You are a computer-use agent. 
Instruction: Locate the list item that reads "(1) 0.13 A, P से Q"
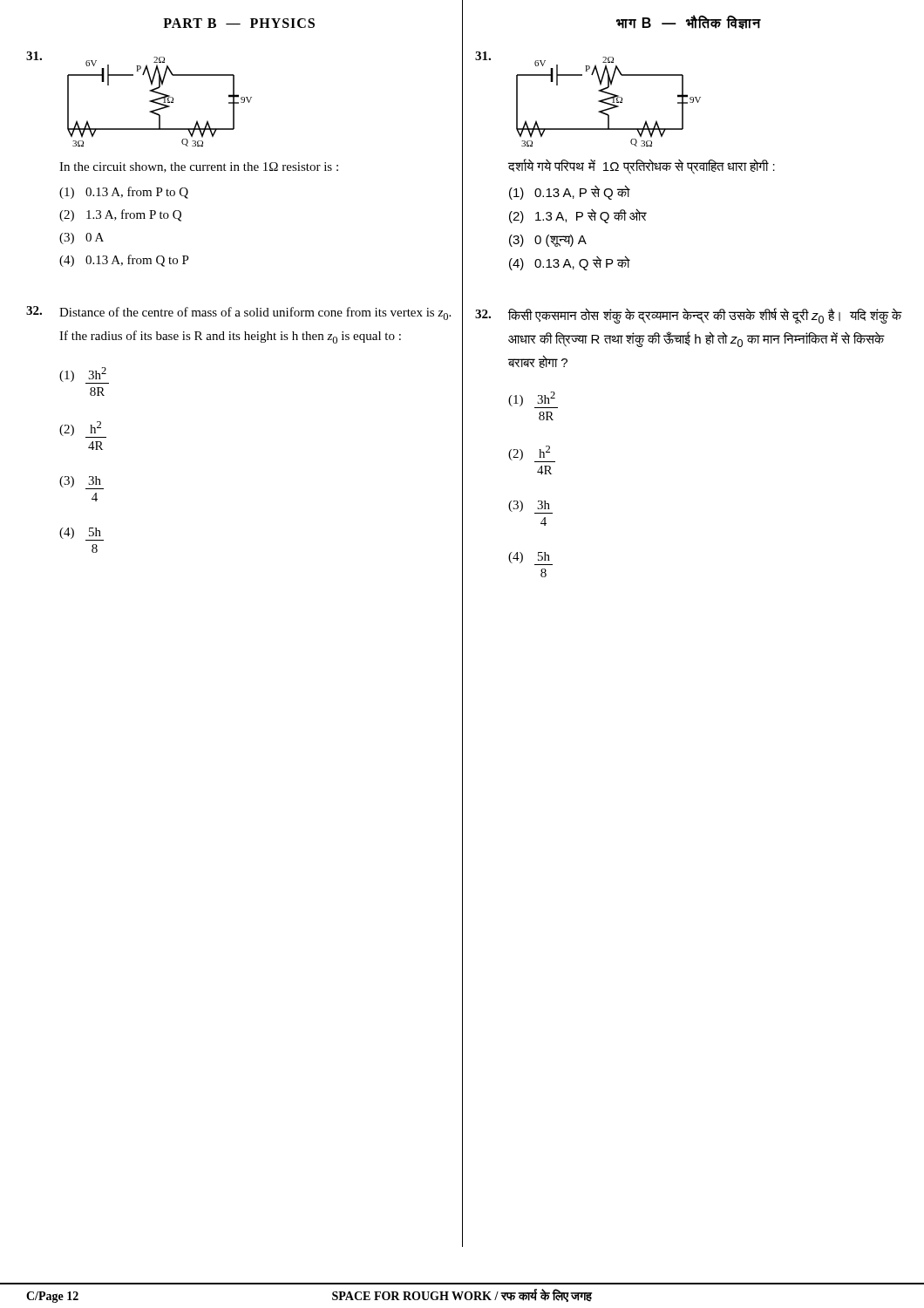(569, 192)
